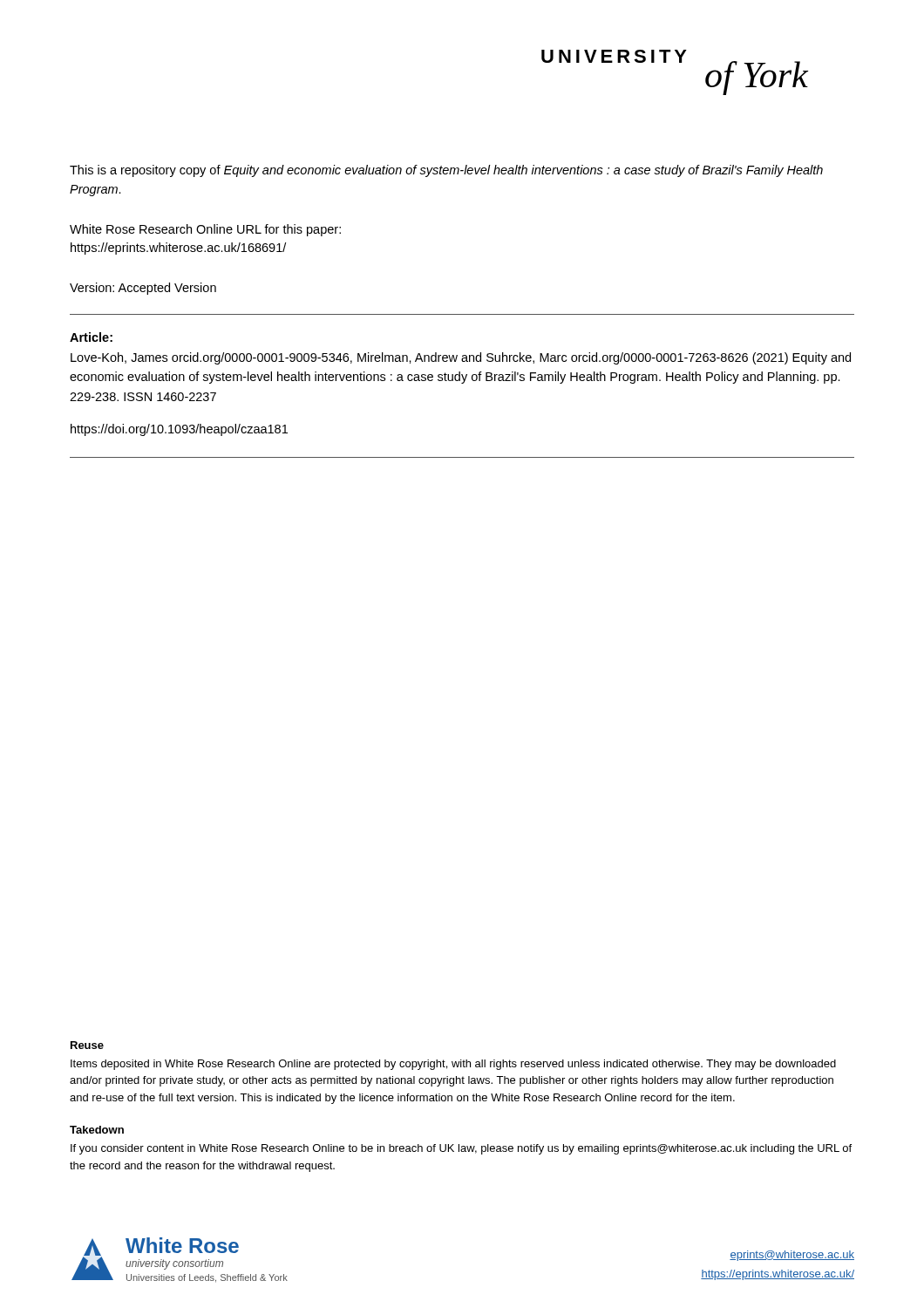924x1308 pixels.
Task: Point to the block starting "Version: Accepted Version"
Action: click(143, 288)
